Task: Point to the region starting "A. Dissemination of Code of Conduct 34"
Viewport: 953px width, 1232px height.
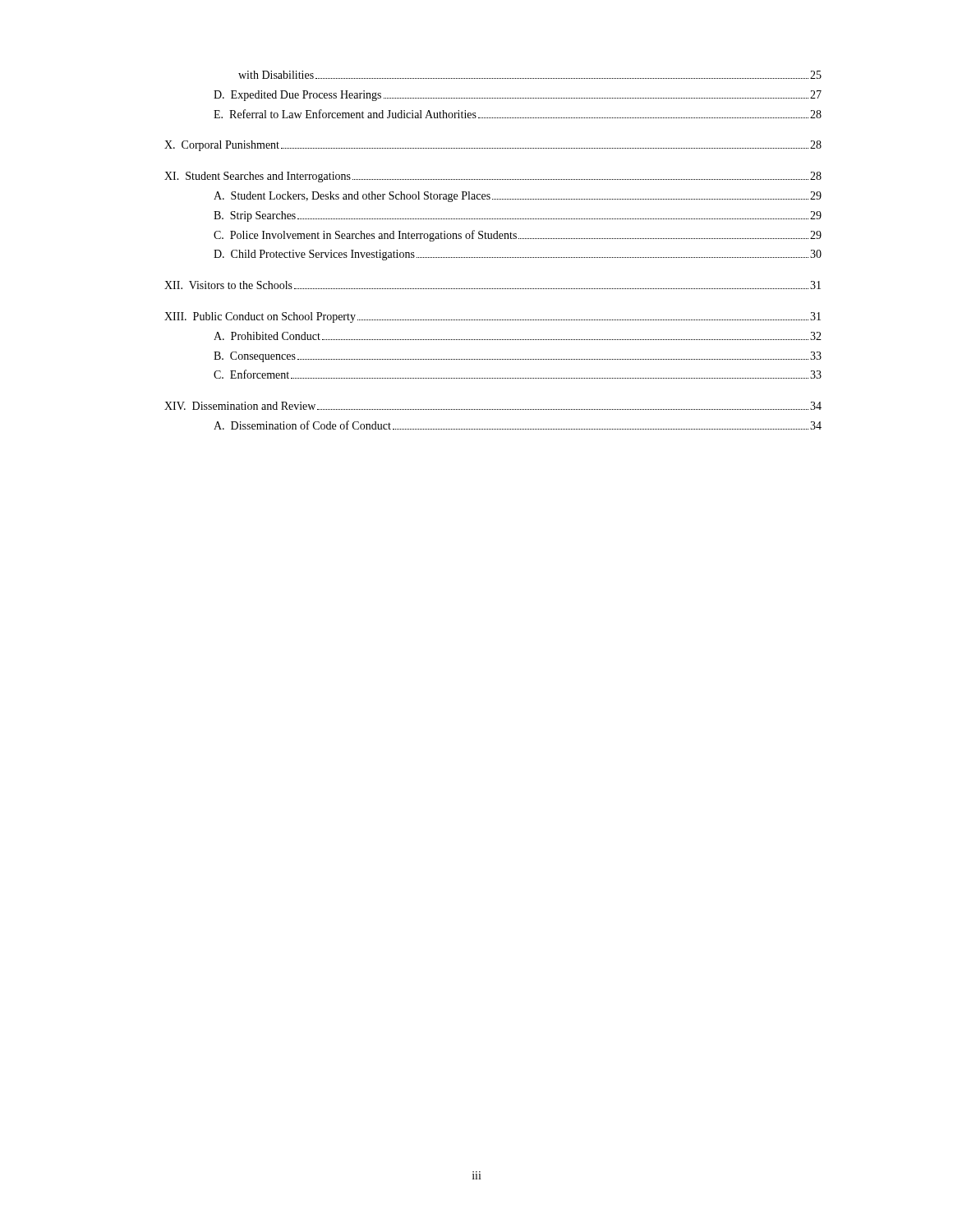Action: (518, 426)
